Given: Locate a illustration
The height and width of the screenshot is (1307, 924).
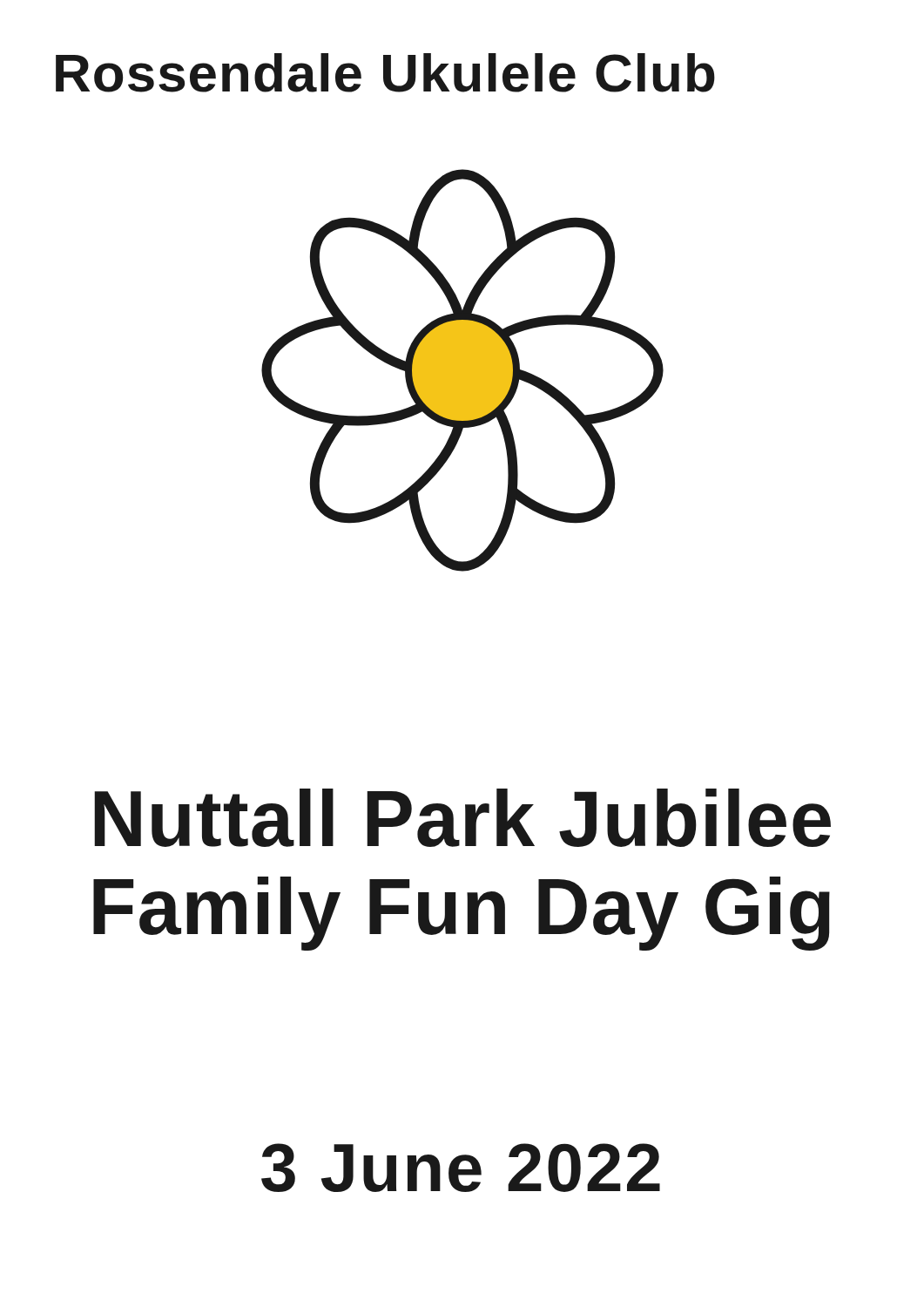Looking at the screenshot, I should [462, 370].
